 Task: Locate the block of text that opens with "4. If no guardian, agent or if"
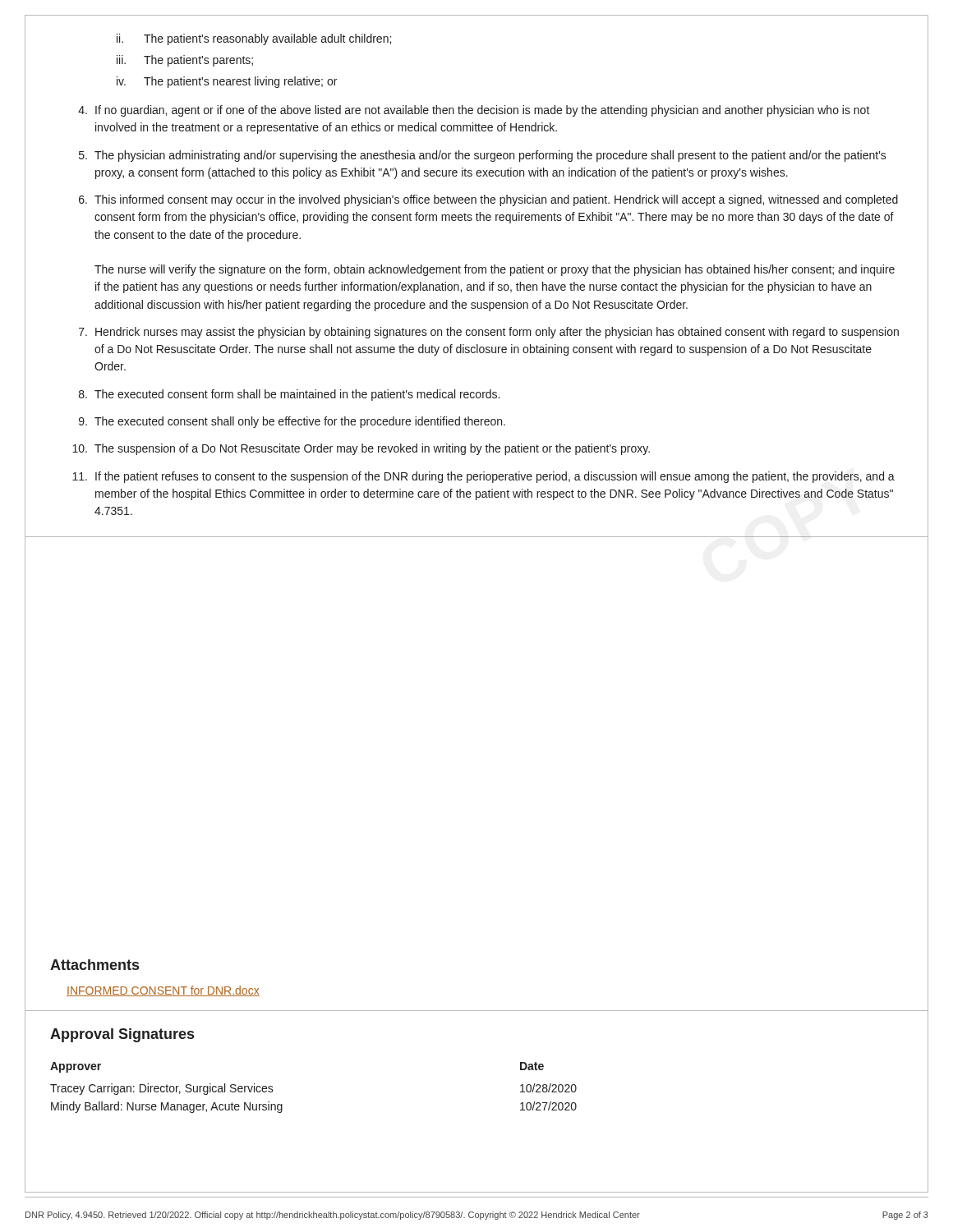[476, 119]
